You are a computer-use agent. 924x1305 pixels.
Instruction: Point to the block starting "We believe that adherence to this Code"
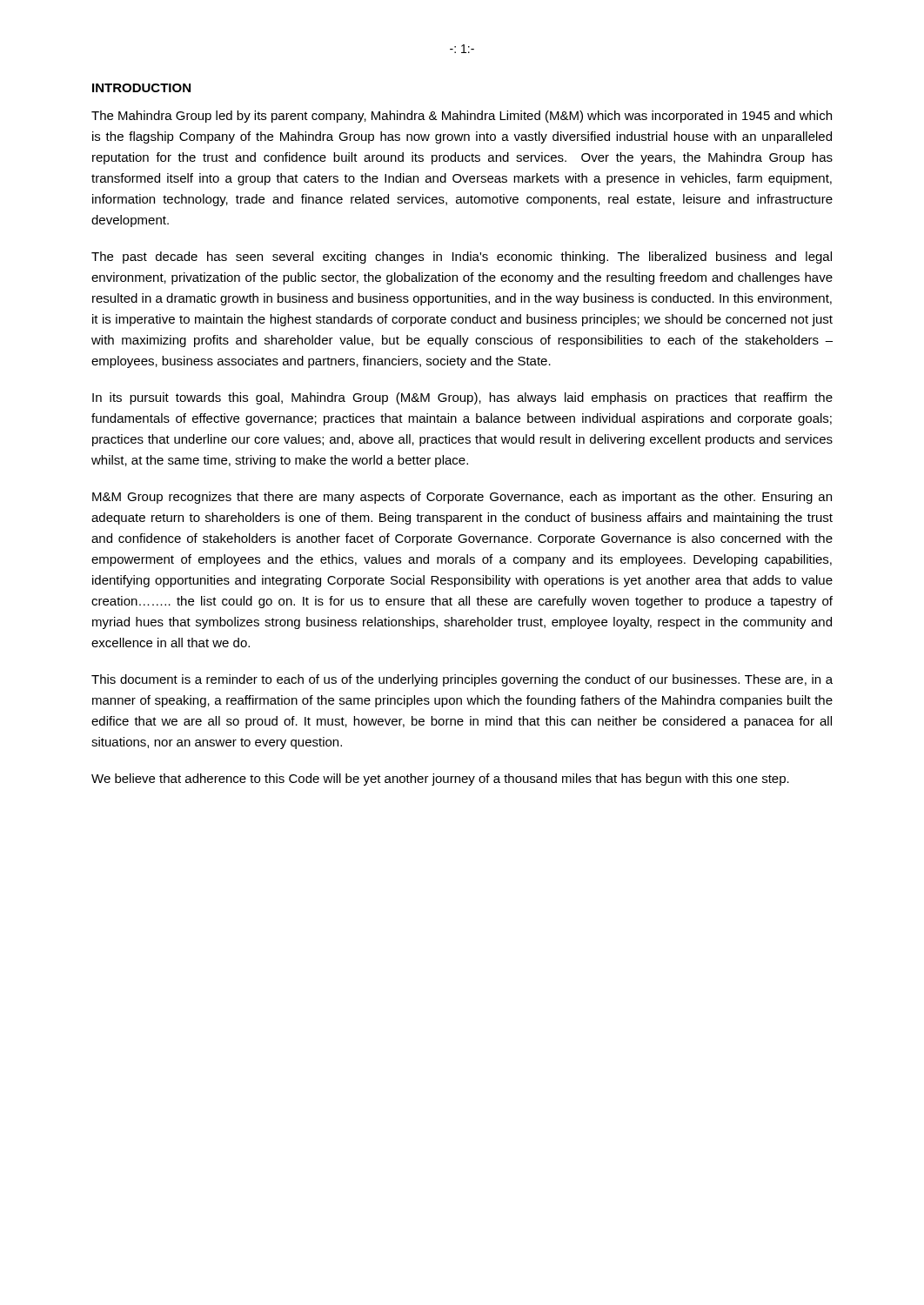pos(441,778)
